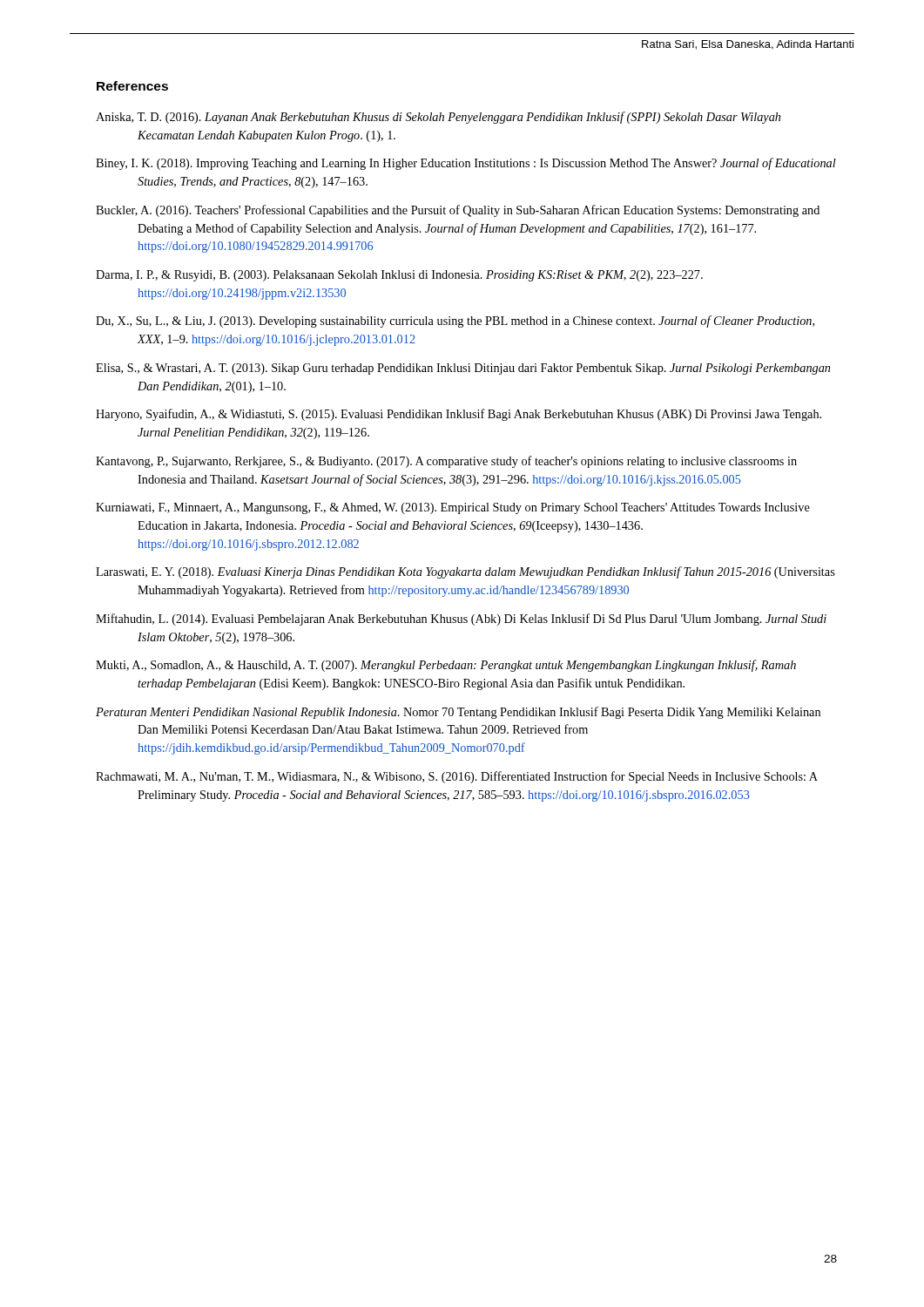Select the list item that reads "Du, X., Su, L., &"
The width and height of the screenshot is (924, 1307).
coord(456,330)
